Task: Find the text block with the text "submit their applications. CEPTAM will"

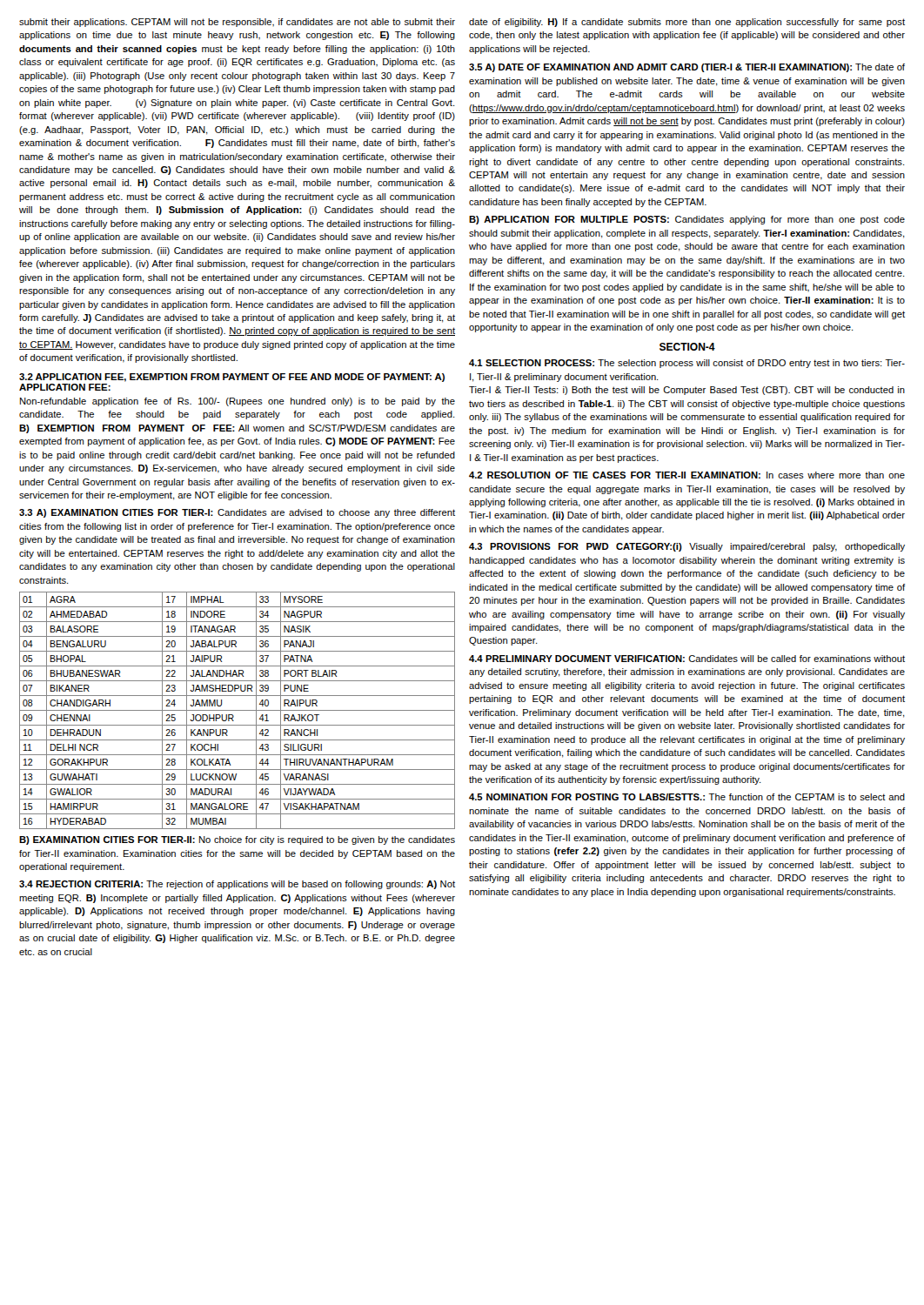Action: (x=237, y=190)
